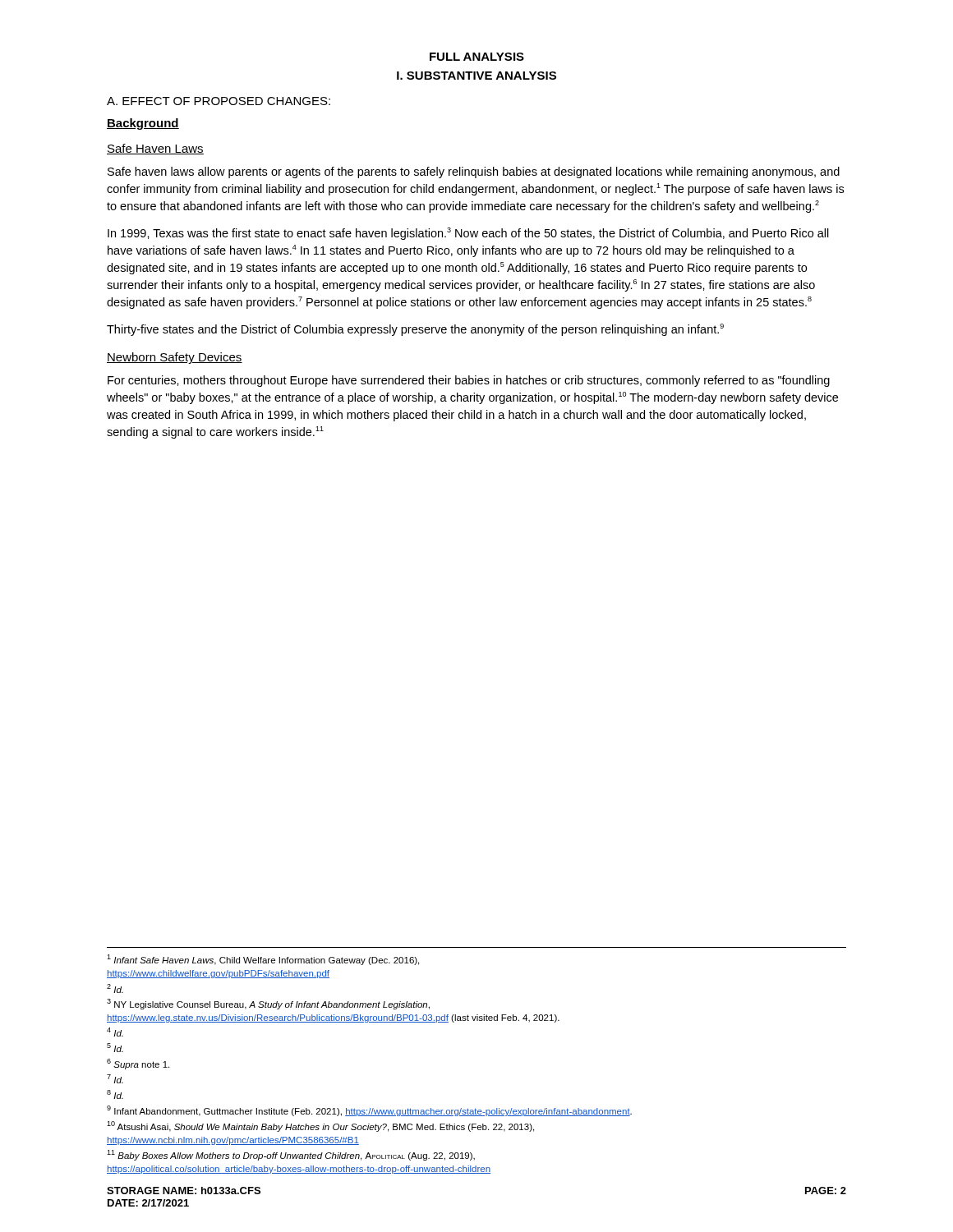
Task: Find the text block starting "Newborn Safety Devices"
Action: [x=174, y=357]
